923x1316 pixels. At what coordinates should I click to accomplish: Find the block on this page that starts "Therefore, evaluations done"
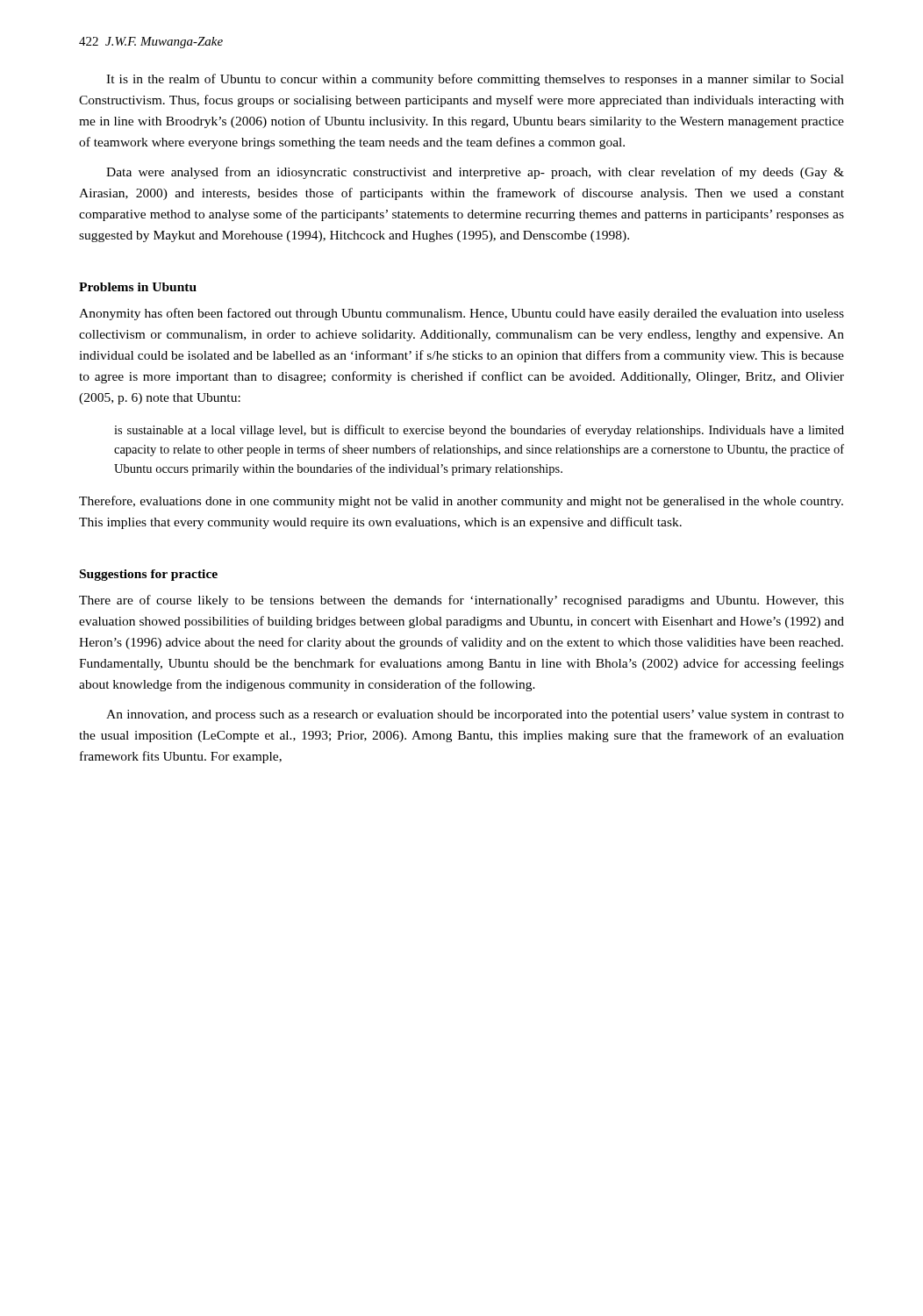pyautogui.click(x=462, y=512)
